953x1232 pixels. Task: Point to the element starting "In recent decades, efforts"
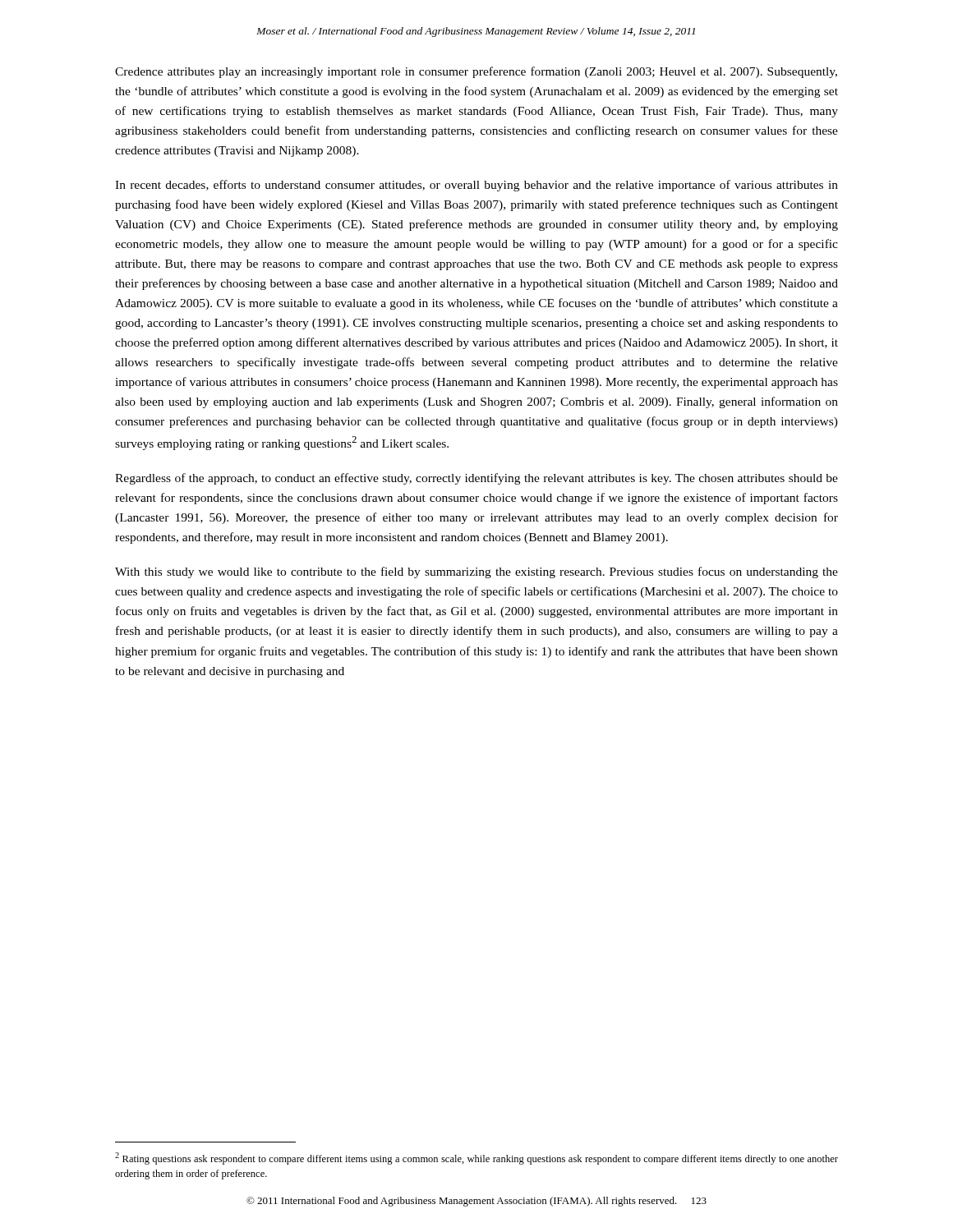[x=476, y=314]
